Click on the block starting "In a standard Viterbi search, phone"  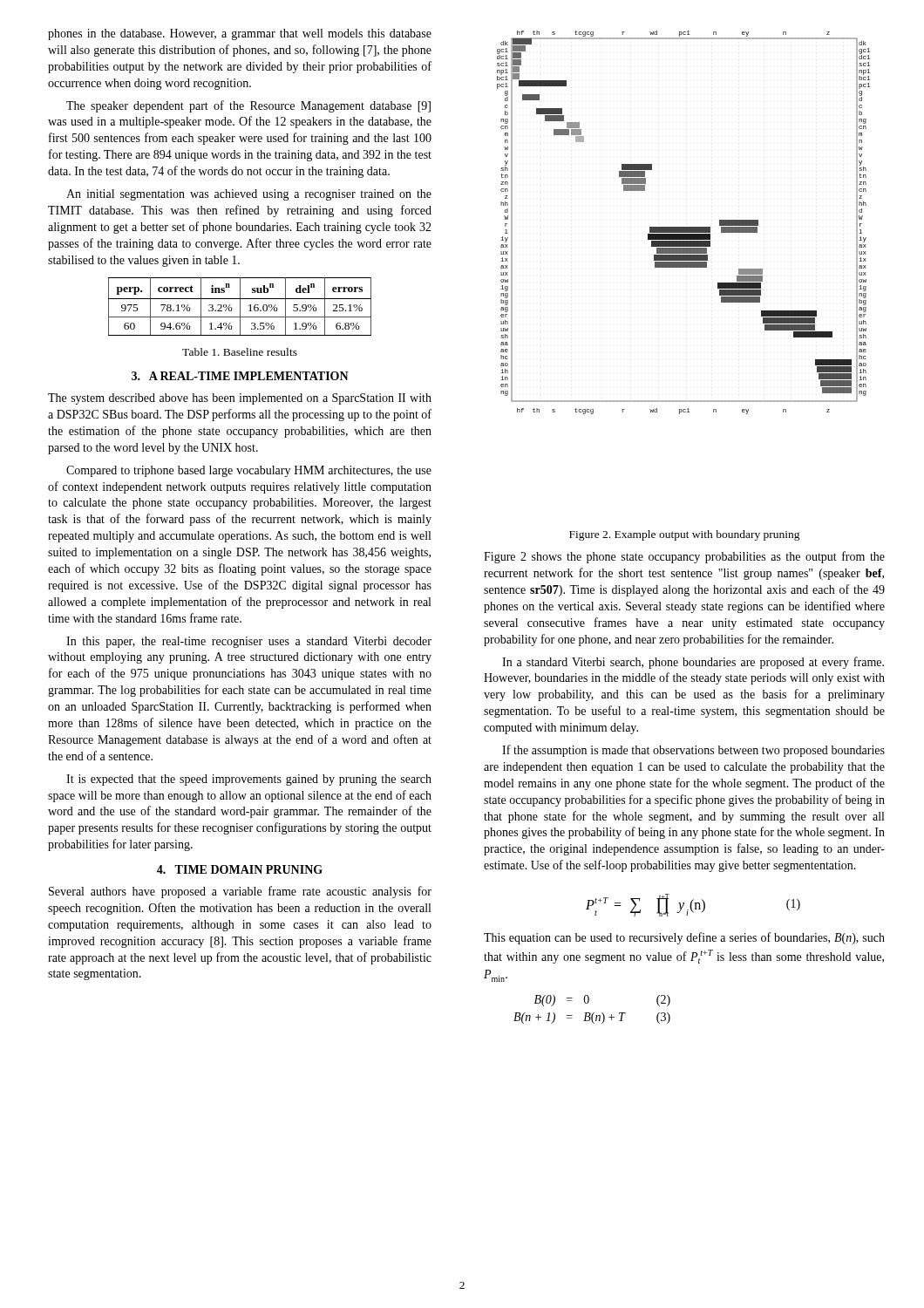pyautogui.click(x=684, y=696)
